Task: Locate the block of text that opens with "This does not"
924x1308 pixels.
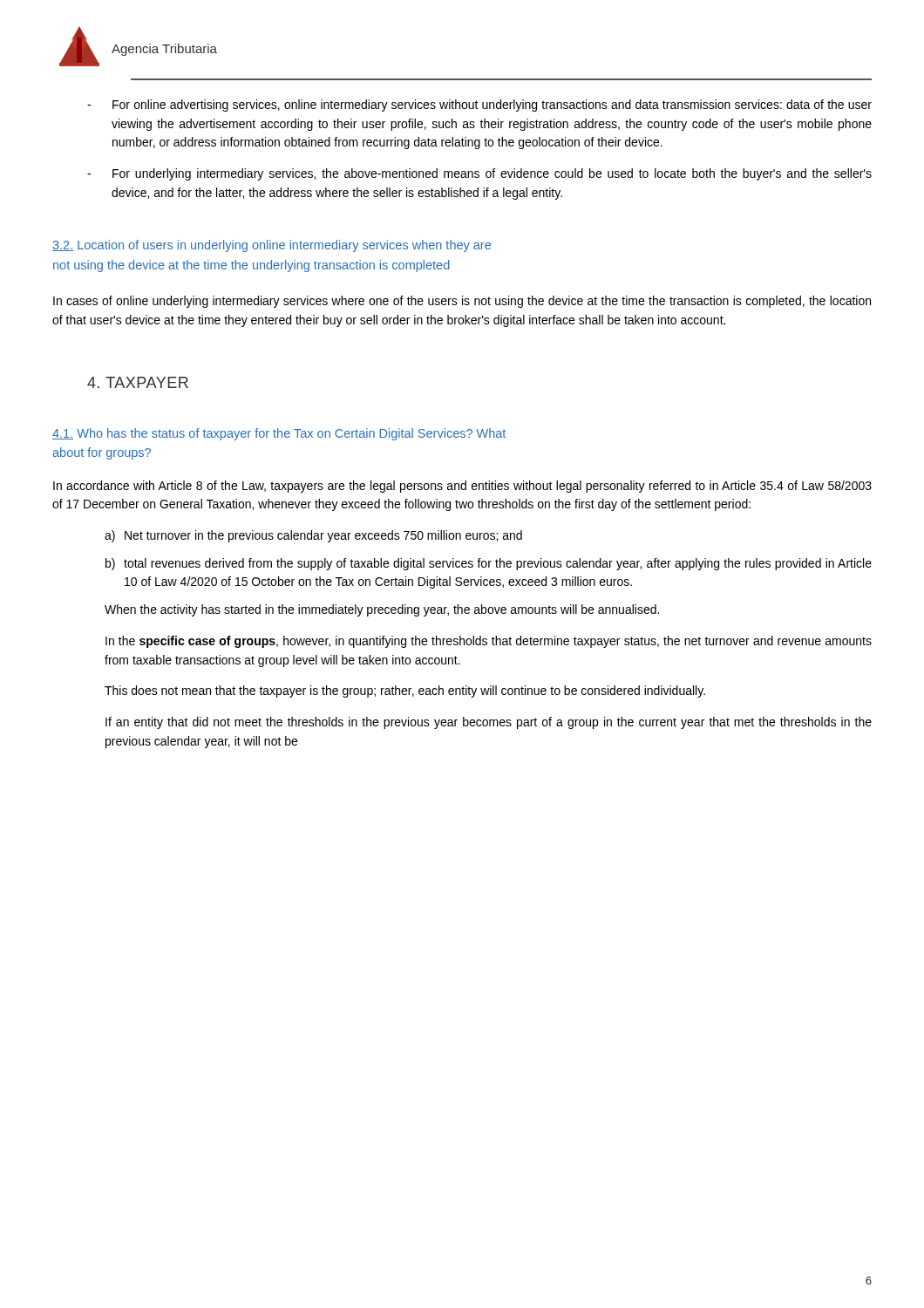Action: tap(405, 691)
